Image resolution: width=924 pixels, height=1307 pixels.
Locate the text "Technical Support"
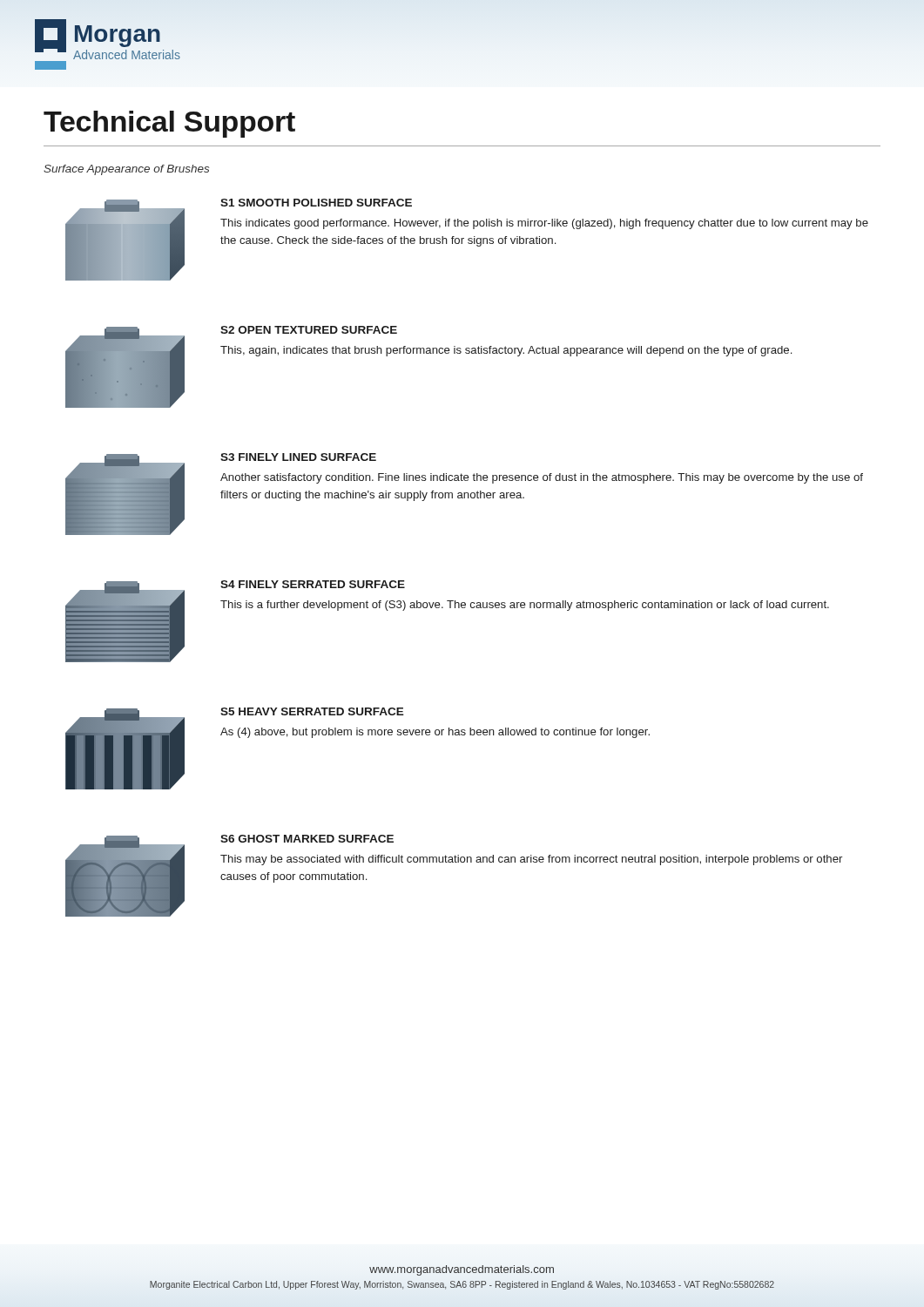[x=169, y=124]
